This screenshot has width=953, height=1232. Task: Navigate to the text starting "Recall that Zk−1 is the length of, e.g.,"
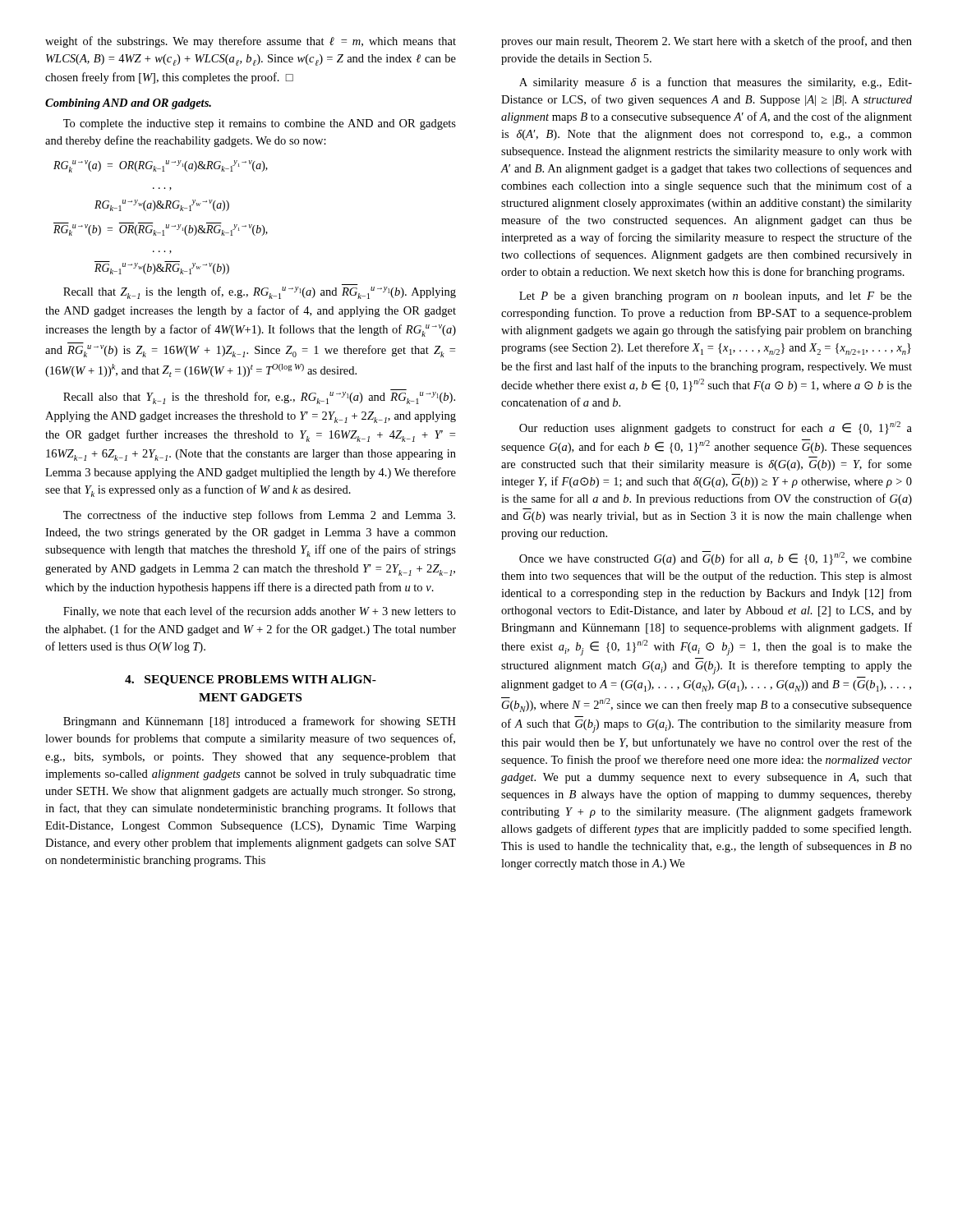251,331
